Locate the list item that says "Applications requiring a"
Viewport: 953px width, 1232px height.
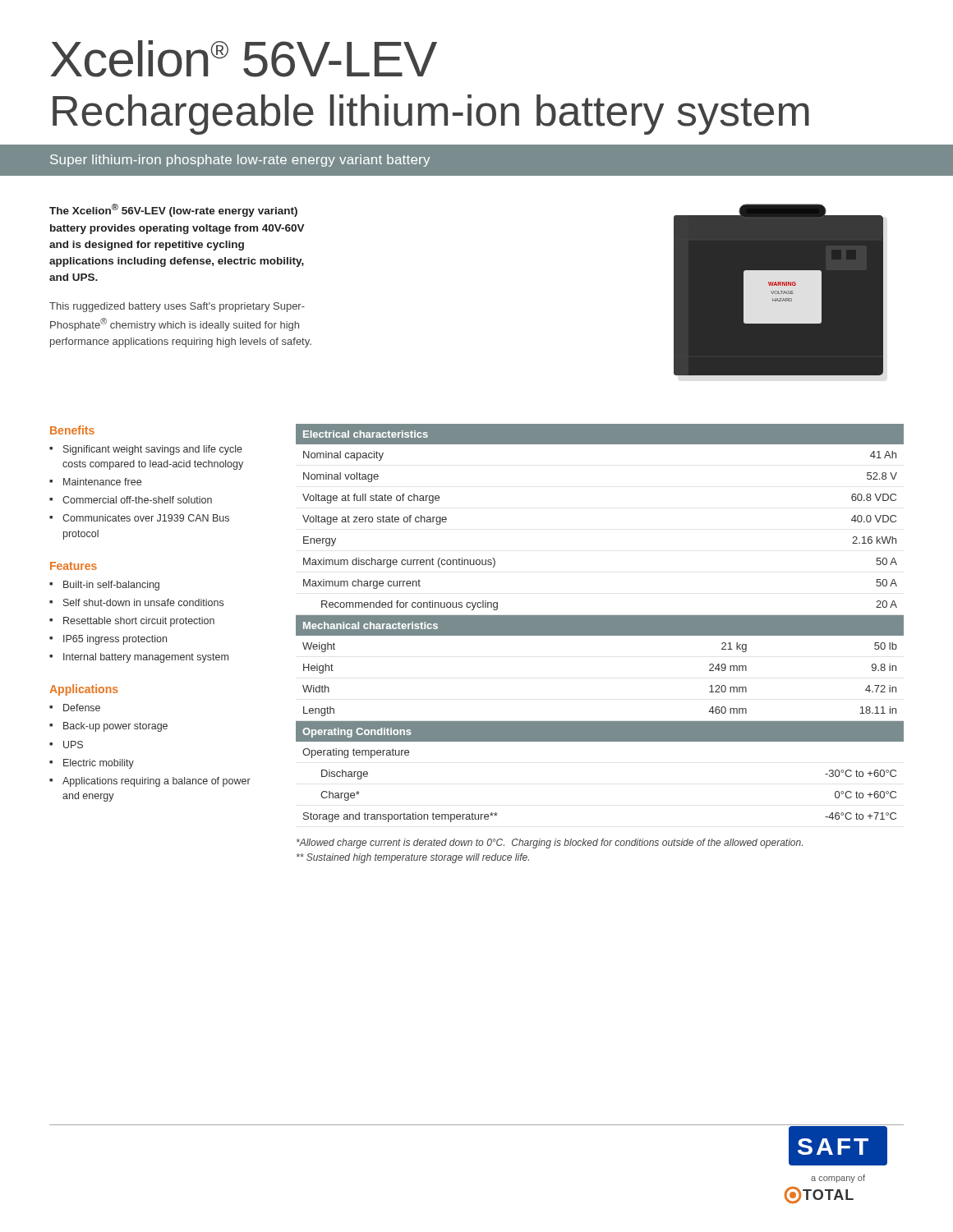156,788
